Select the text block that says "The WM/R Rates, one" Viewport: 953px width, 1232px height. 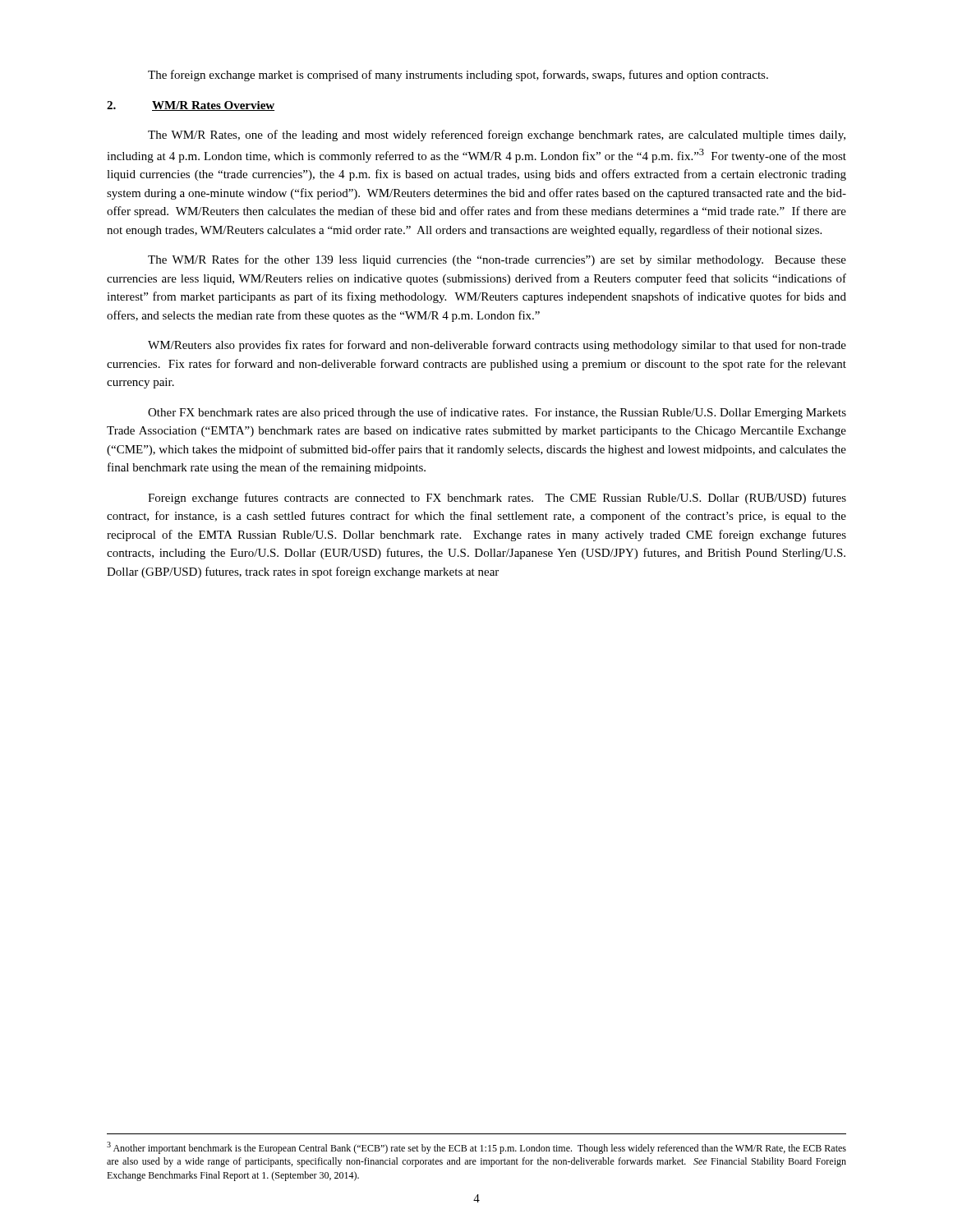click(x=476, y=182)
